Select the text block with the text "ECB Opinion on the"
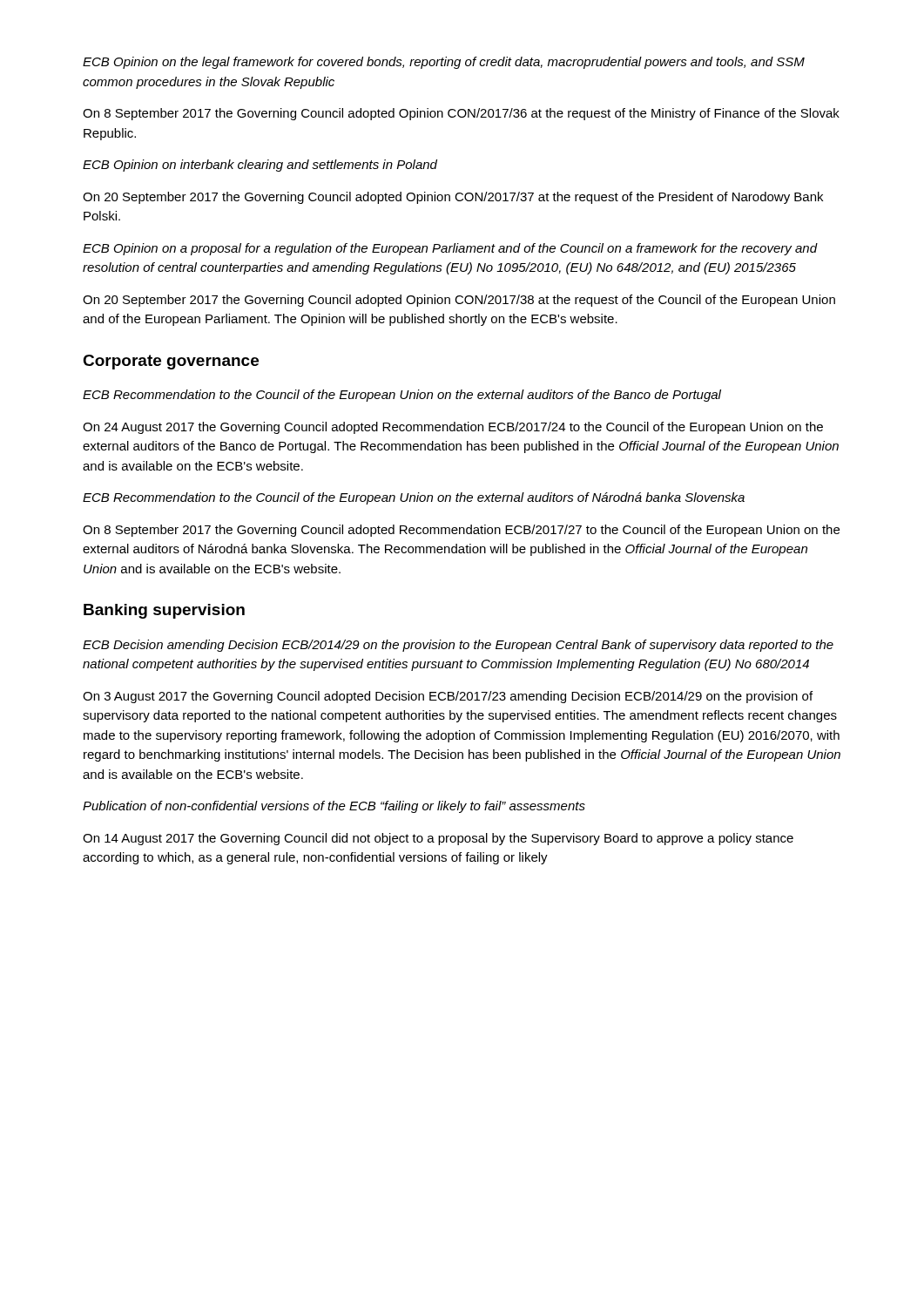The width and height of the screenshot is (924, 1307). click(462, 72)
